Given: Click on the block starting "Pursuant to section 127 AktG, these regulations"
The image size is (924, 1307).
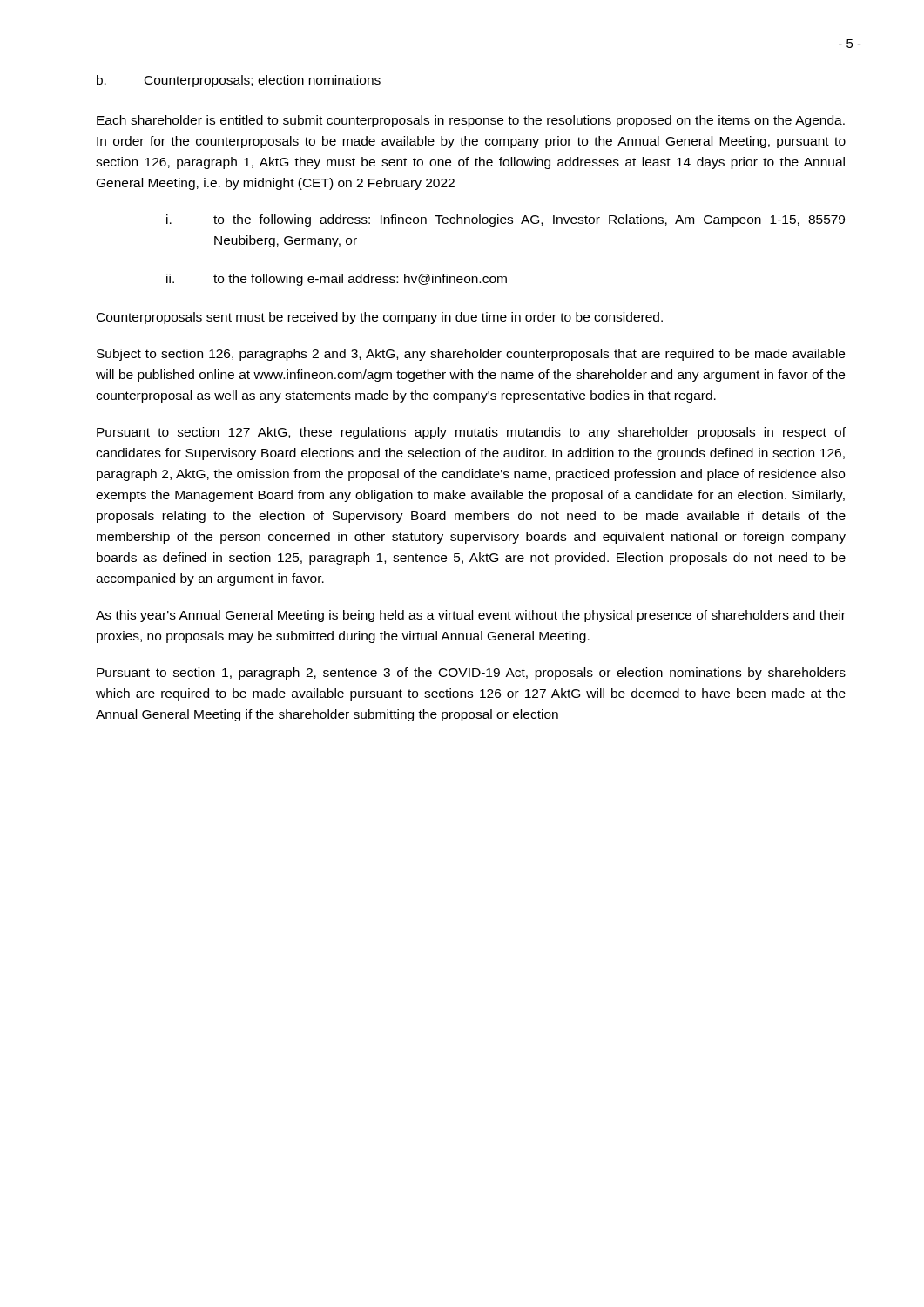Looking at the screenshot, I should 471,505.
